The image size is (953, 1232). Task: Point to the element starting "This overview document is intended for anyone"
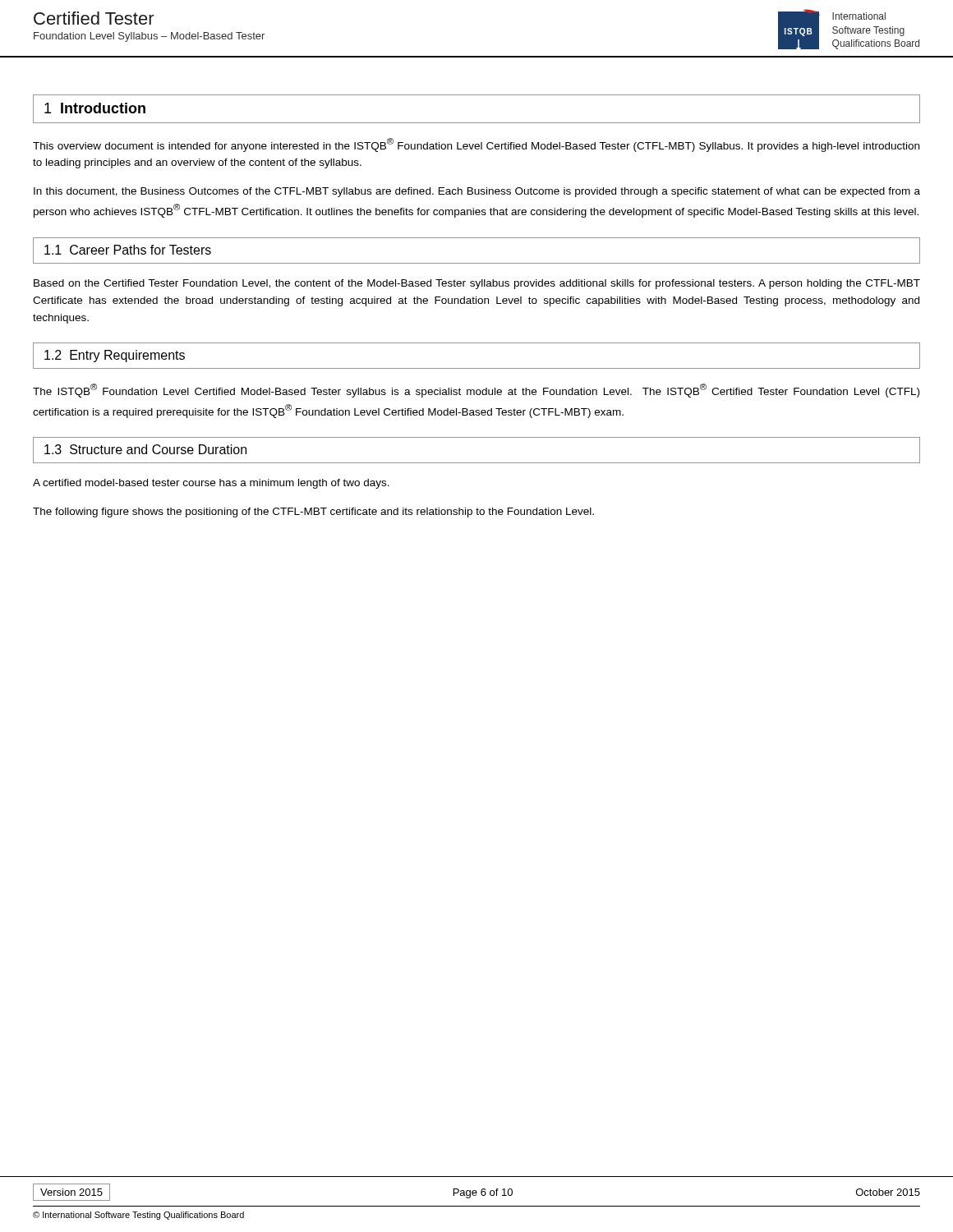coord(476,153)
